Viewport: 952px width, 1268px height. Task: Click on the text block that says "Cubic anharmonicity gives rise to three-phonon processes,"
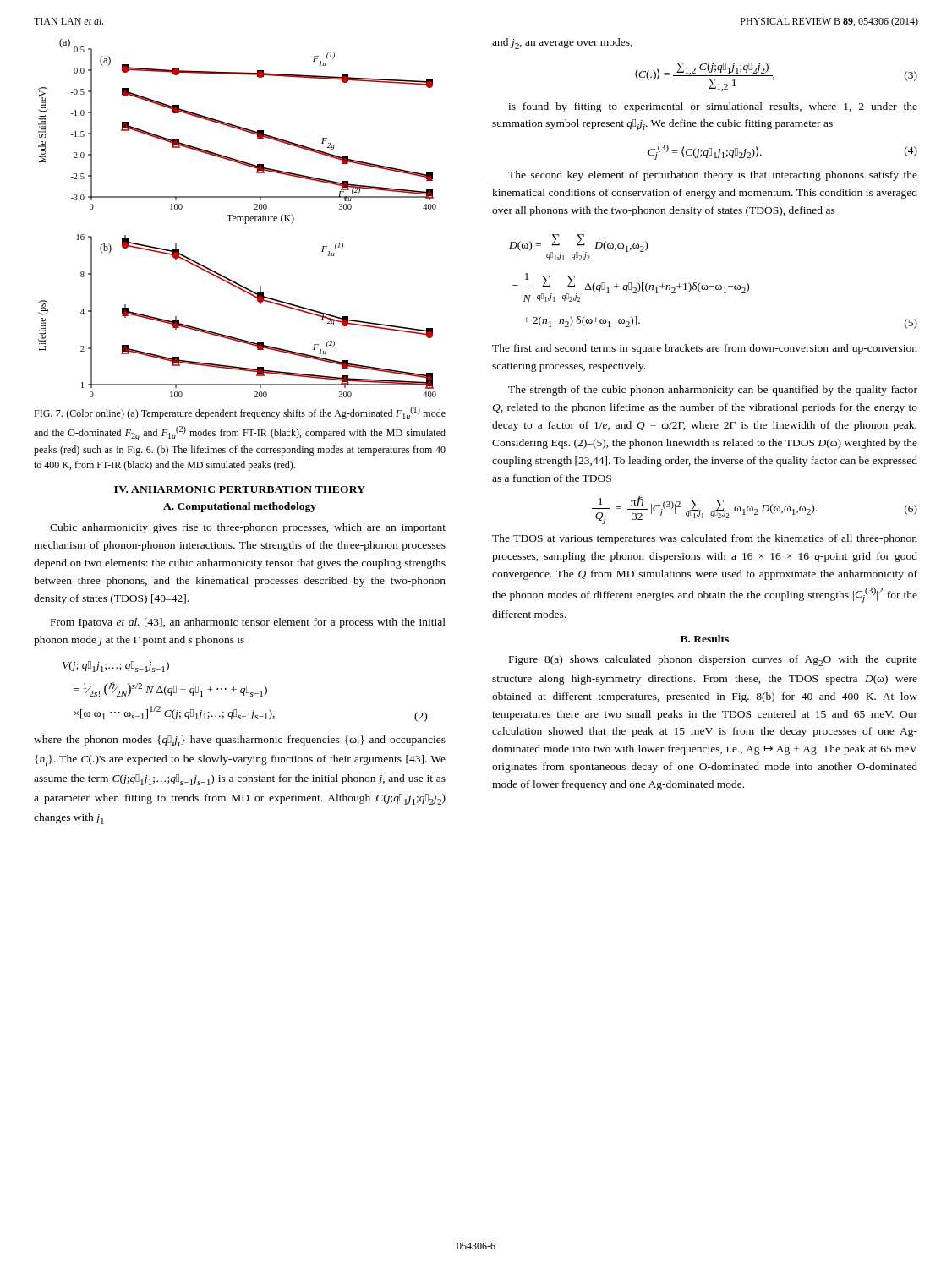tap(240, 563)
